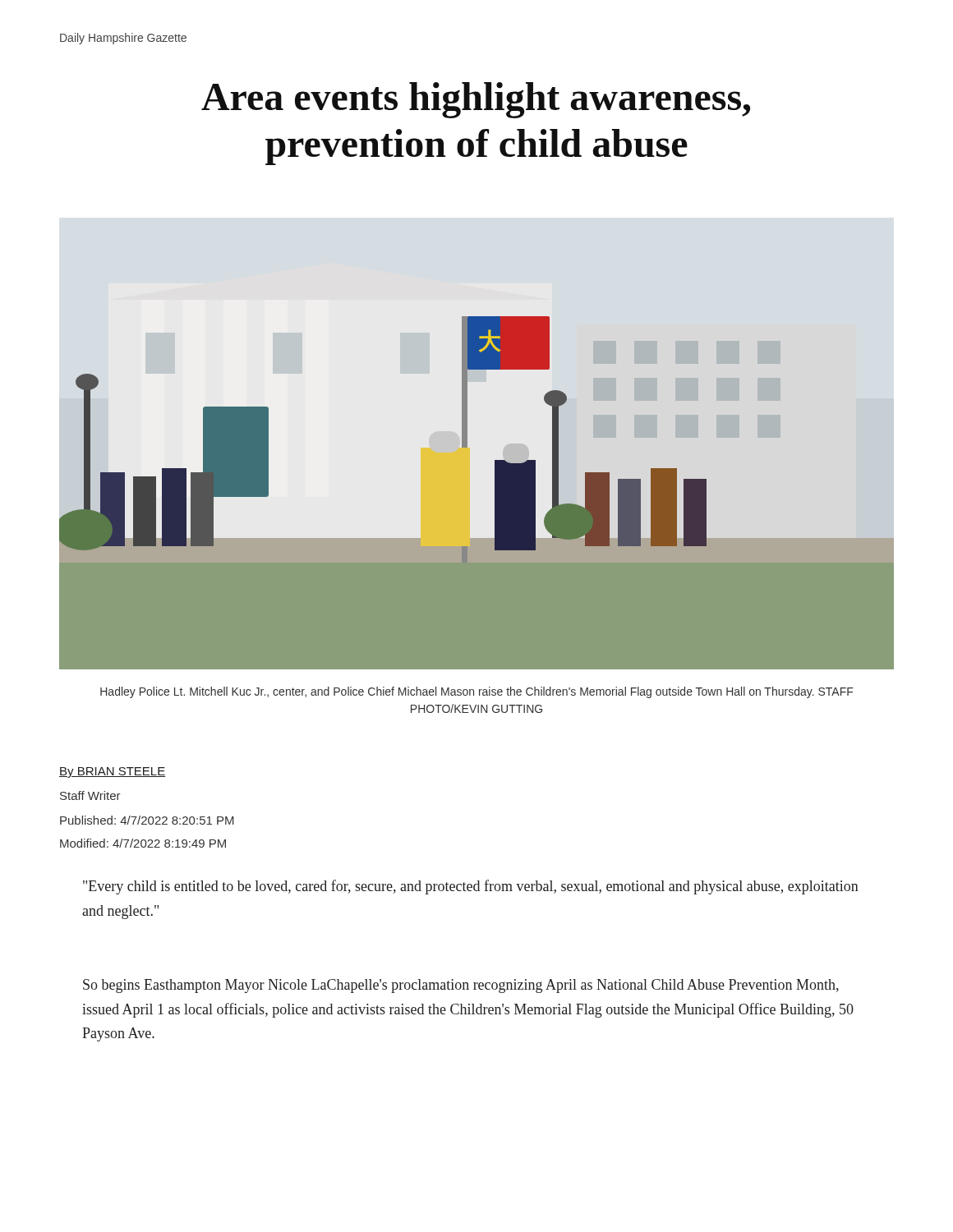The width and height of the screenshot is (953, 1232).
Task: Locate the block of text that opens with ""Every child is"
Action: click(x=470, y=898)
